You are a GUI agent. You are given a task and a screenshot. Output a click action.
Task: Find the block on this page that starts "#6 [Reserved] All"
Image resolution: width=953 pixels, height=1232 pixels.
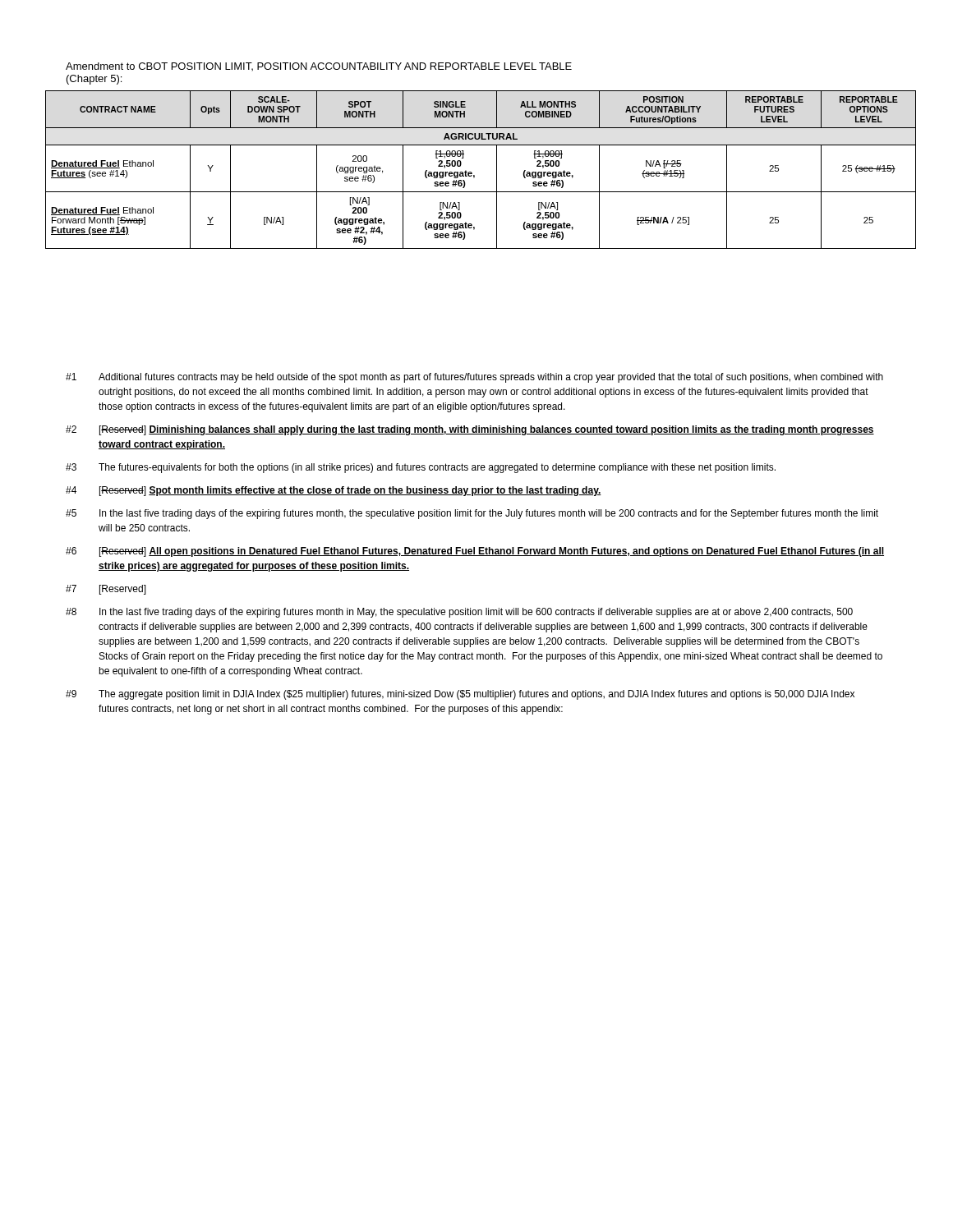476,558
